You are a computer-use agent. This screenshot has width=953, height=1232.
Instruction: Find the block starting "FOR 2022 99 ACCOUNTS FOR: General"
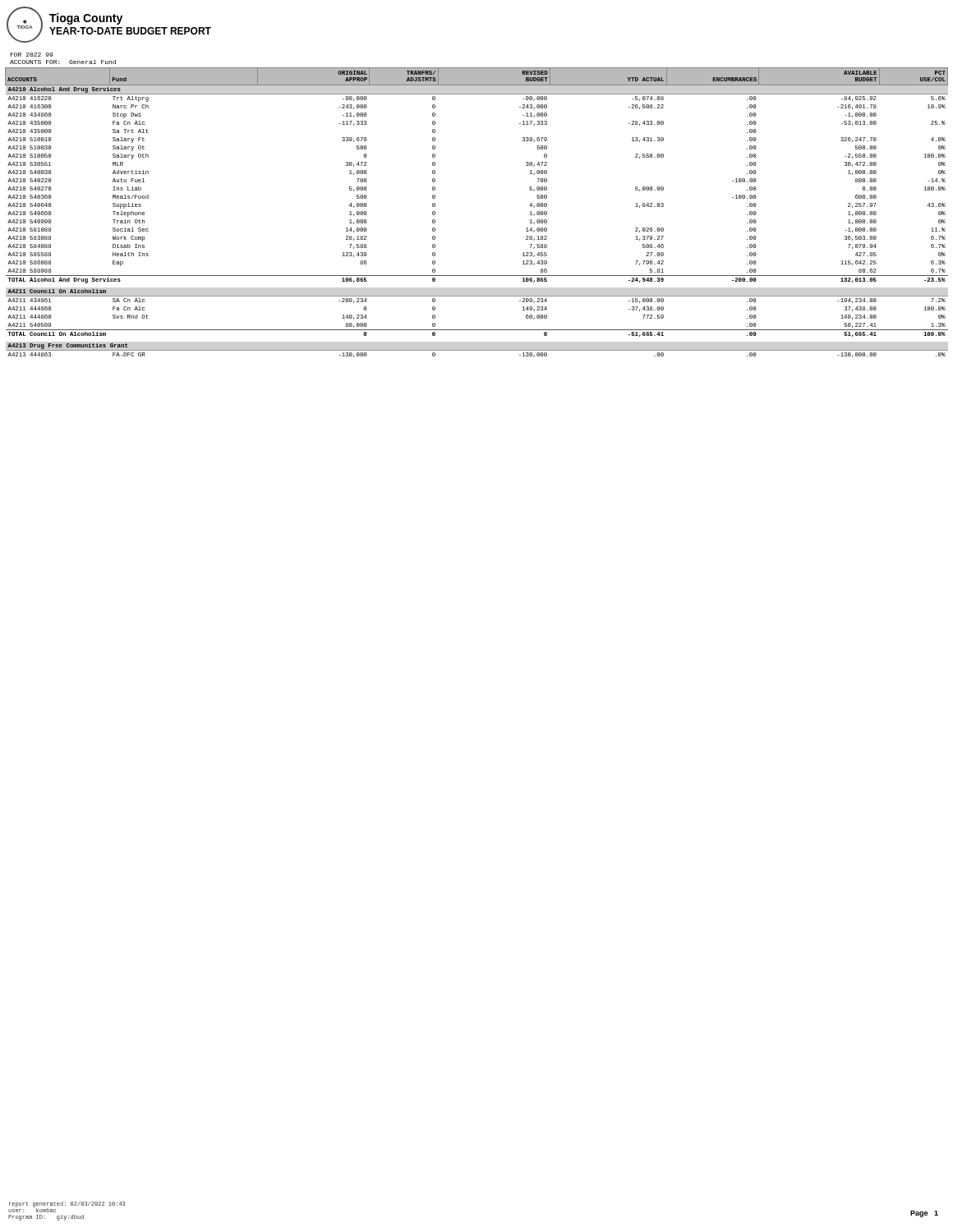(x=63, y=58)
